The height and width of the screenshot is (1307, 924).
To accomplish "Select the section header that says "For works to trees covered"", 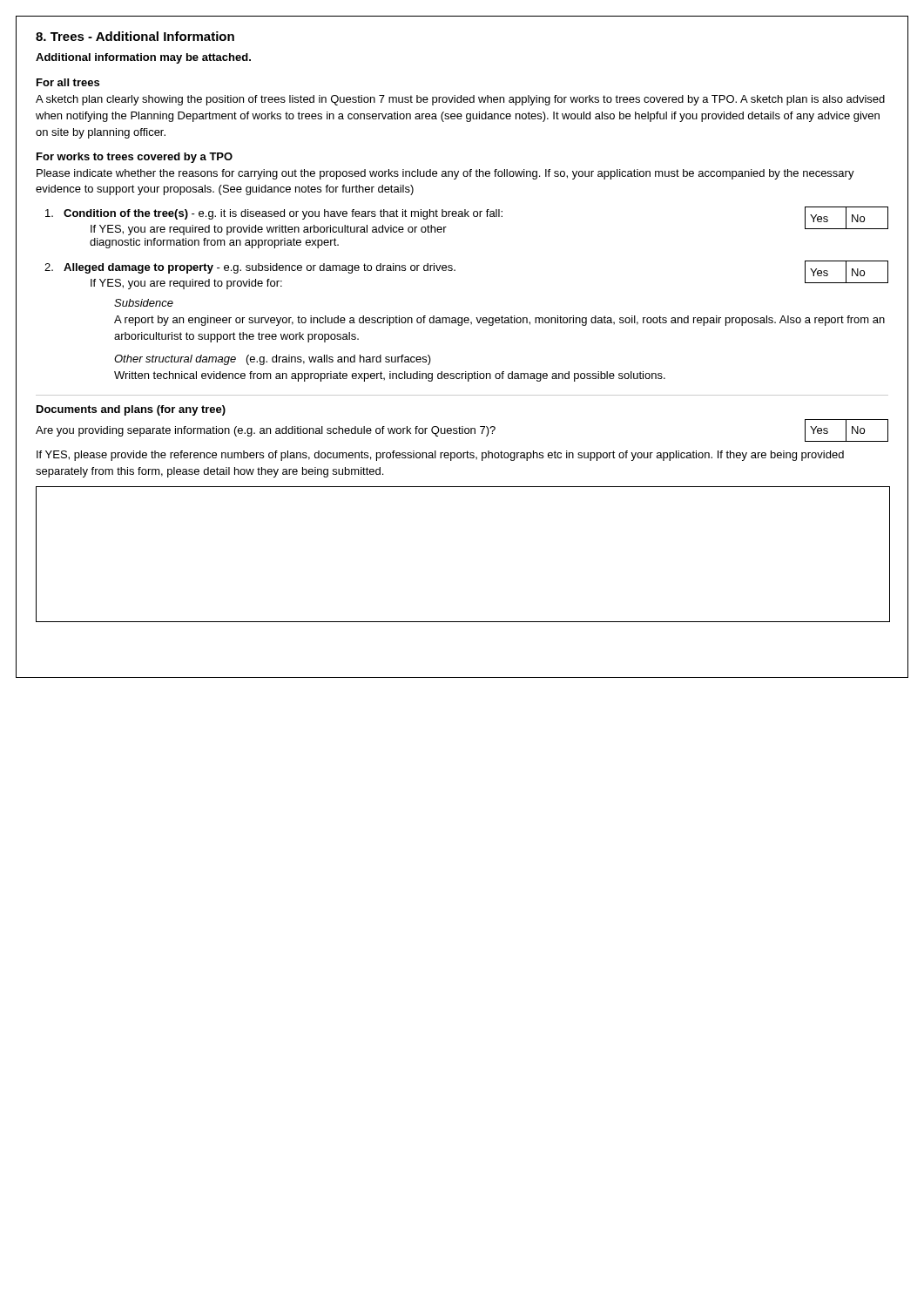I will coord(134,156).
